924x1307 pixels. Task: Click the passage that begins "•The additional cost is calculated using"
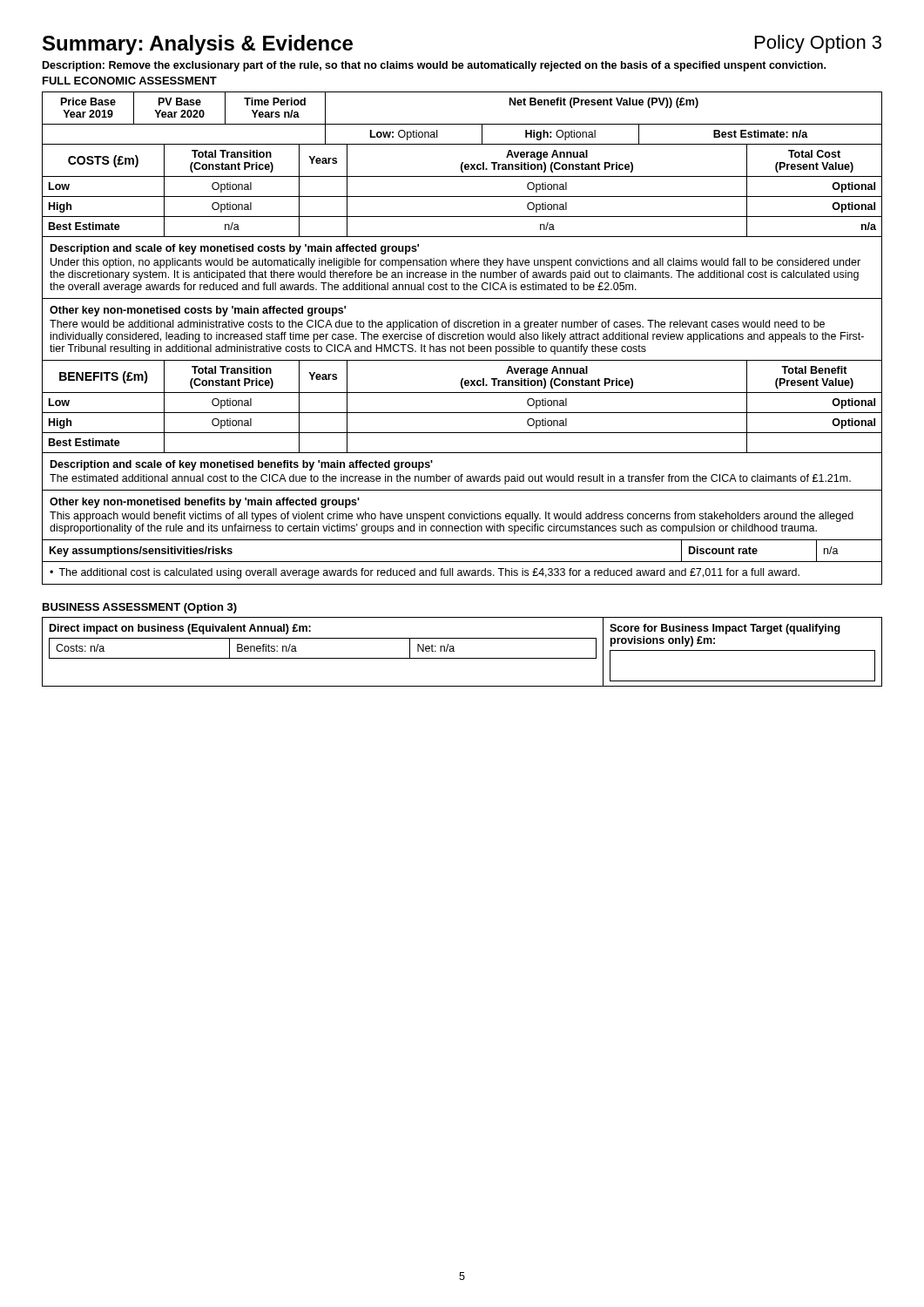(425, 572)
